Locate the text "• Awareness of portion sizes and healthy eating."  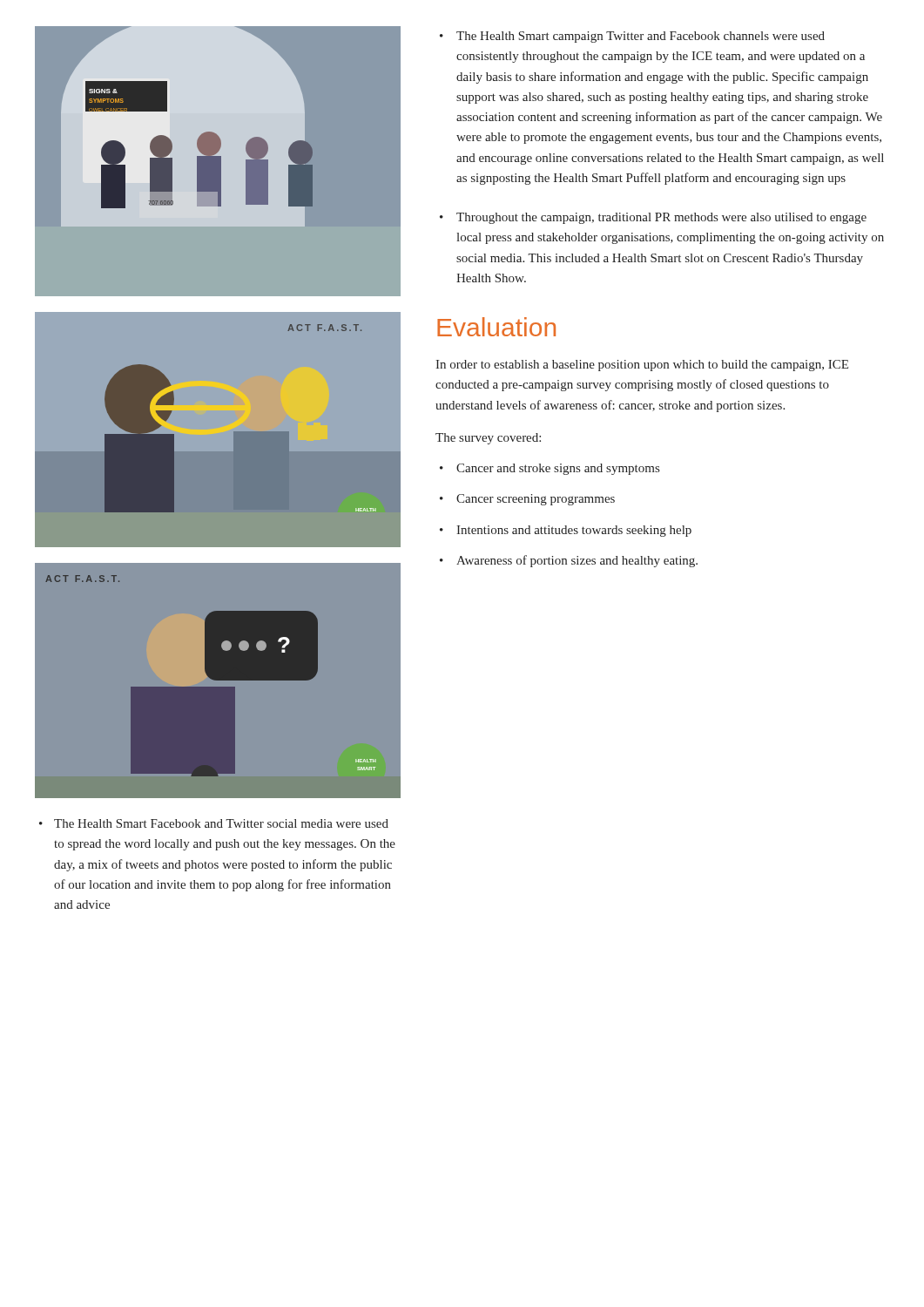point(569,561)
